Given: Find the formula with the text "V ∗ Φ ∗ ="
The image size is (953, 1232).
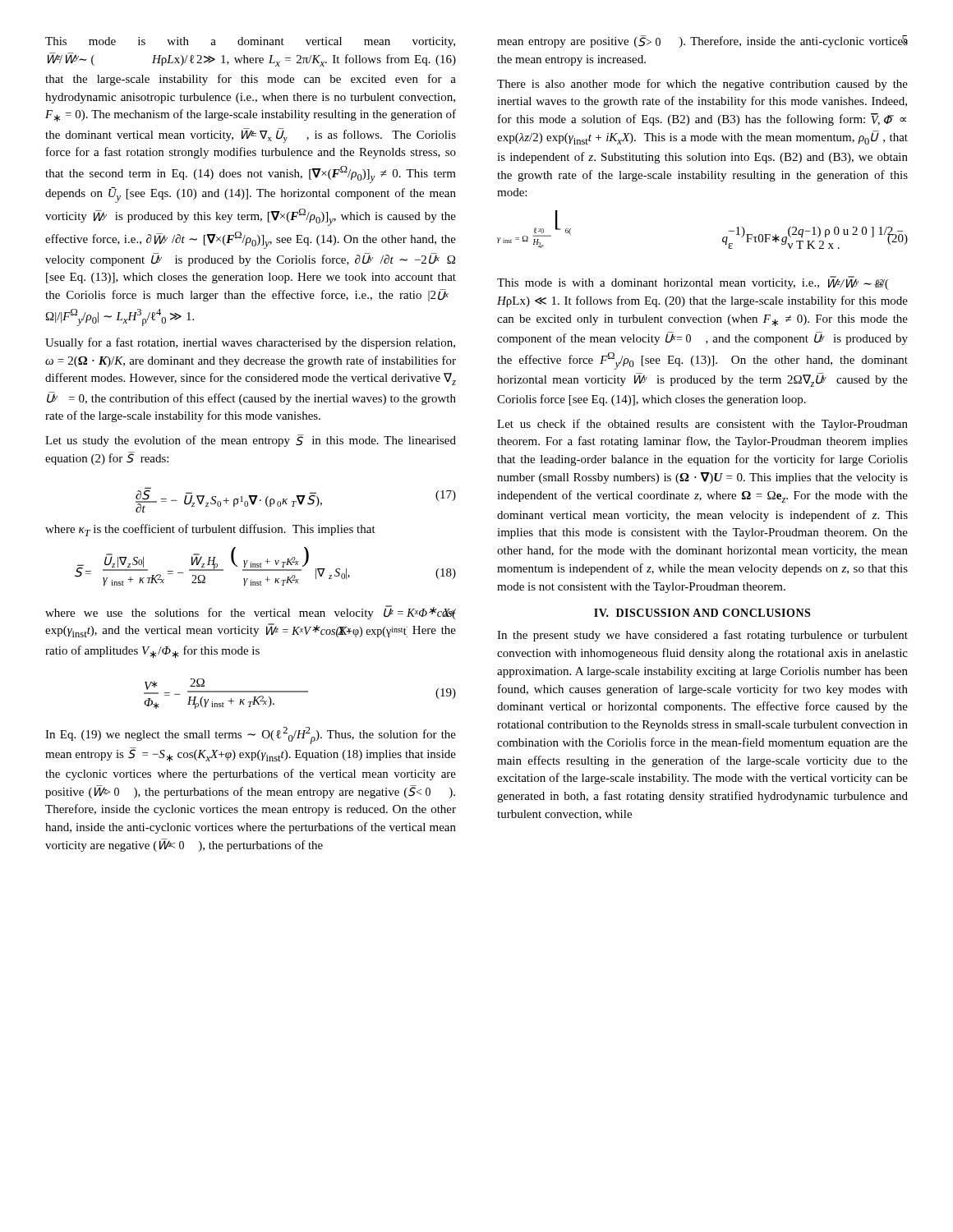Looking at the screenshot, I should (300, 692).
